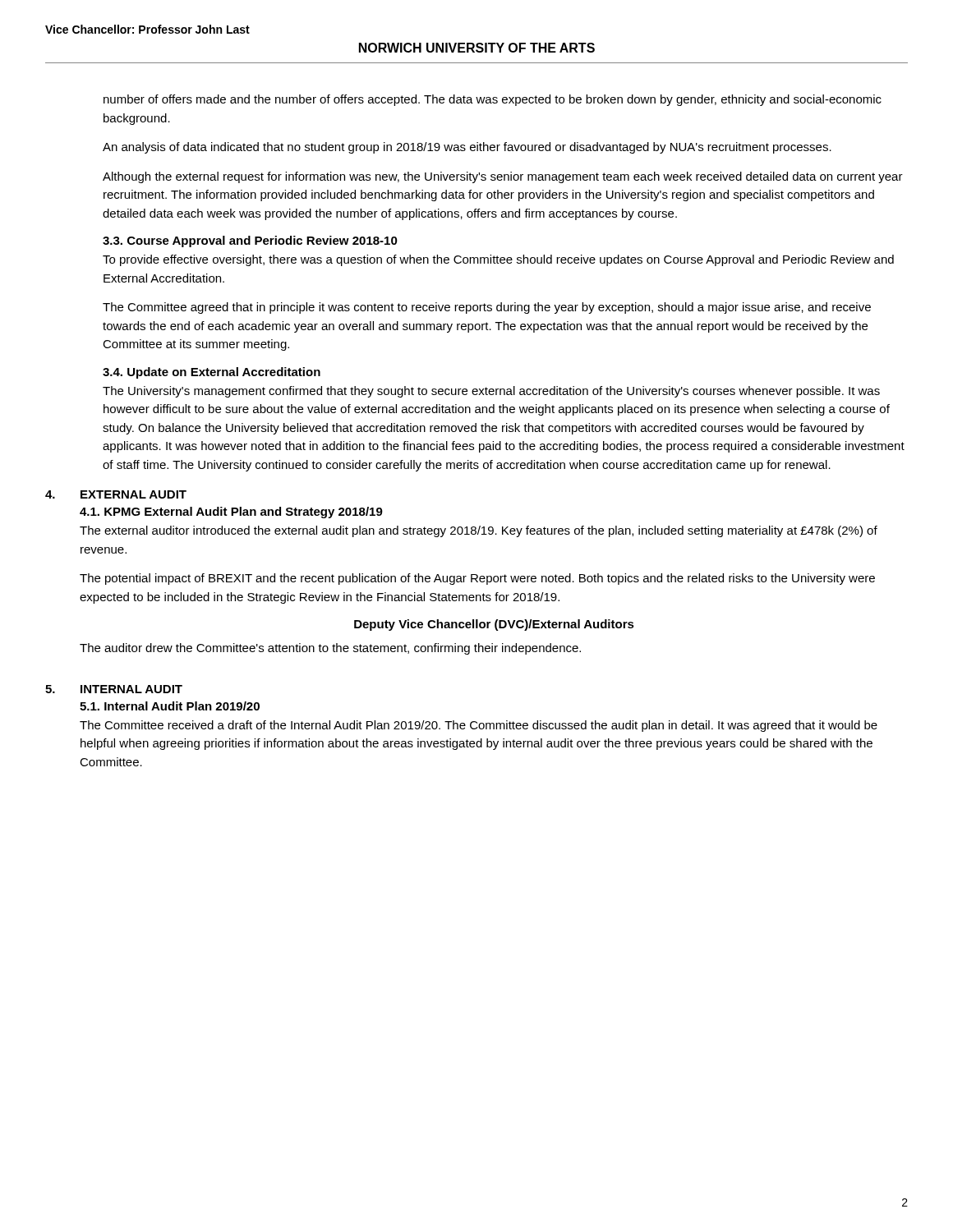Point to the block beginning "The external auditor"
Image resolution: width=953 pixels, height=1232 pixels.
click(478, 539)
